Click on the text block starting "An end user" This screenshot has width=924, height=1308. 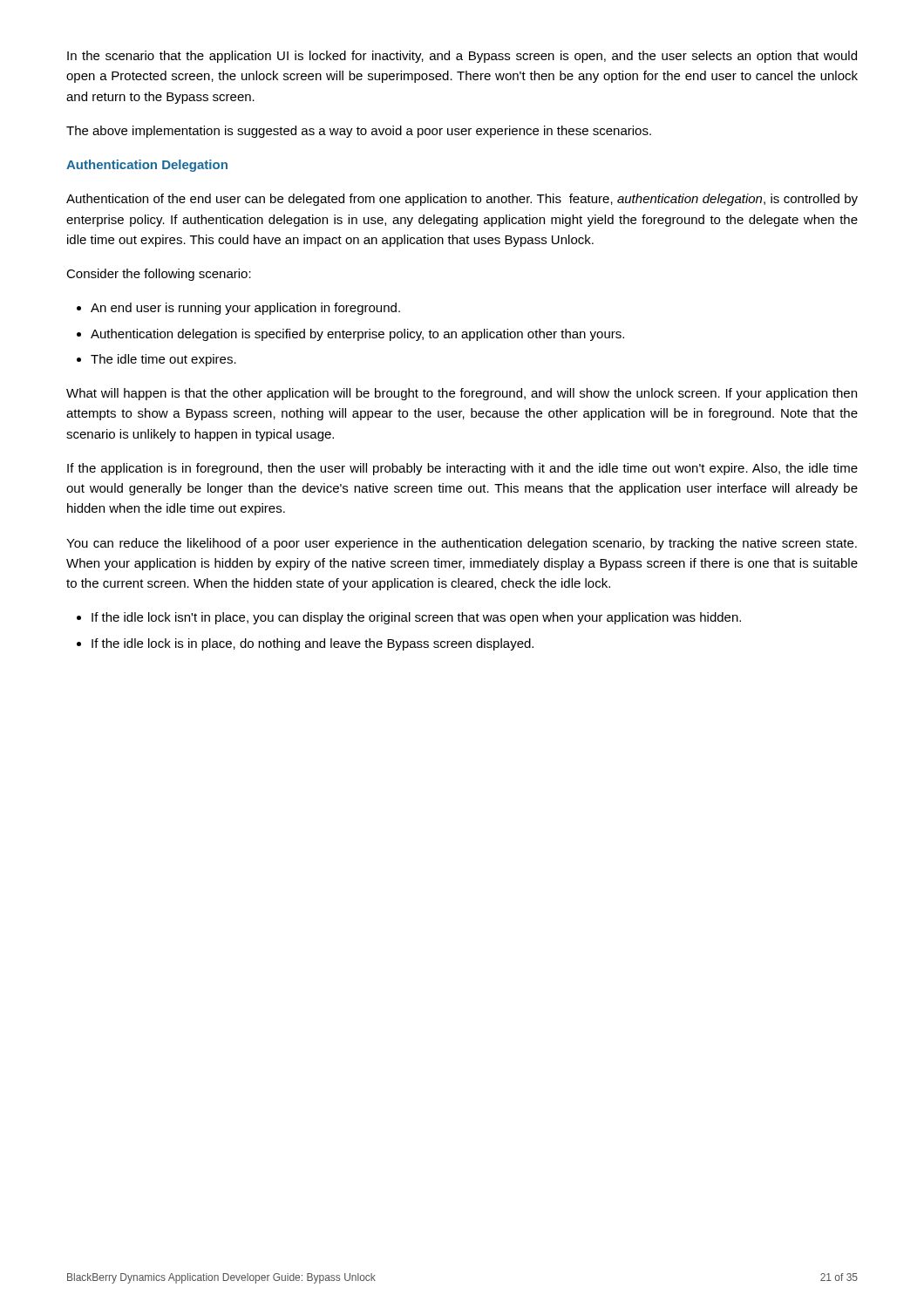pos(238,309)
